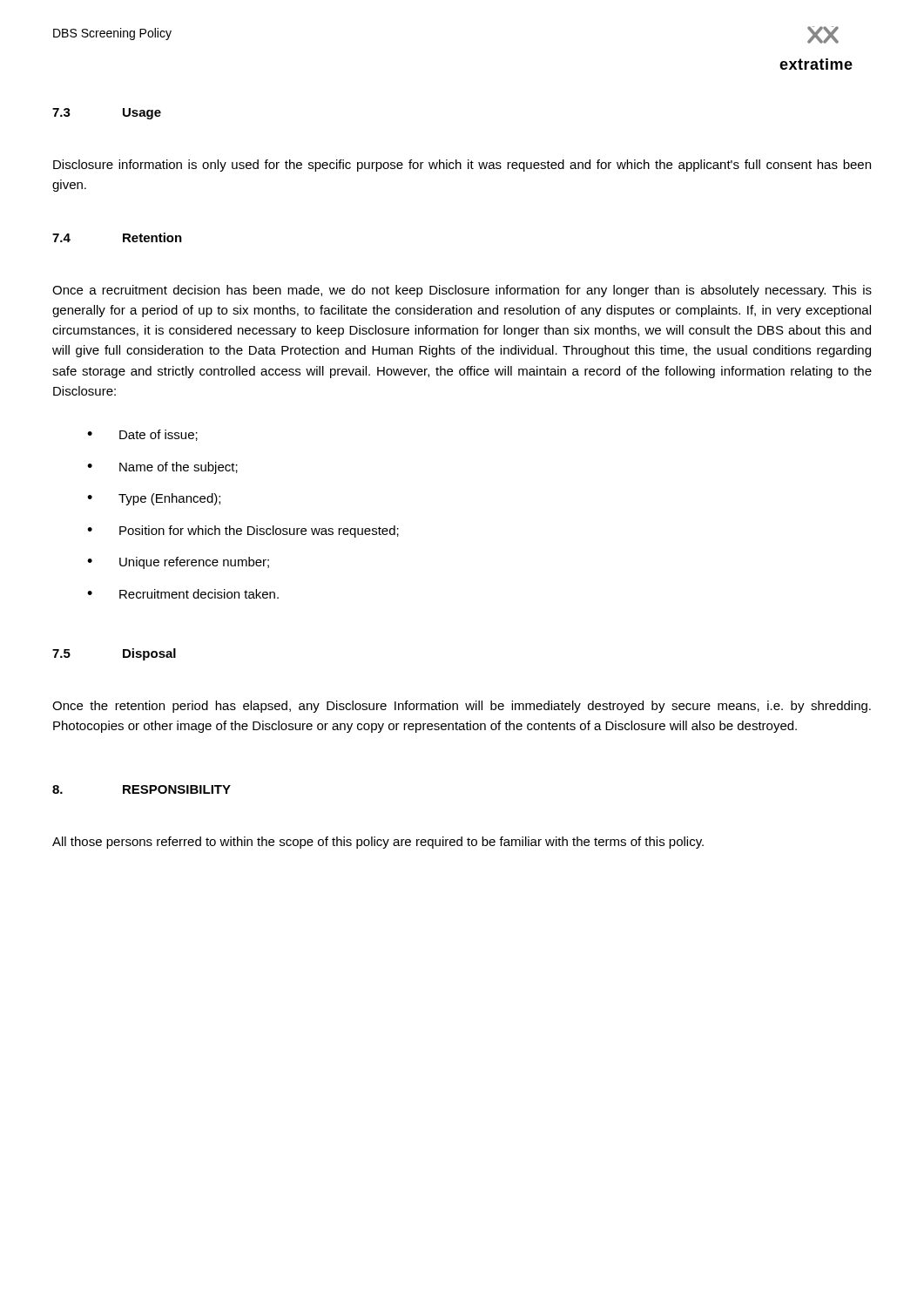Point to the block starting "Once a recruitment decision has"
This screenshot has height=1307, width=924.
462,340
